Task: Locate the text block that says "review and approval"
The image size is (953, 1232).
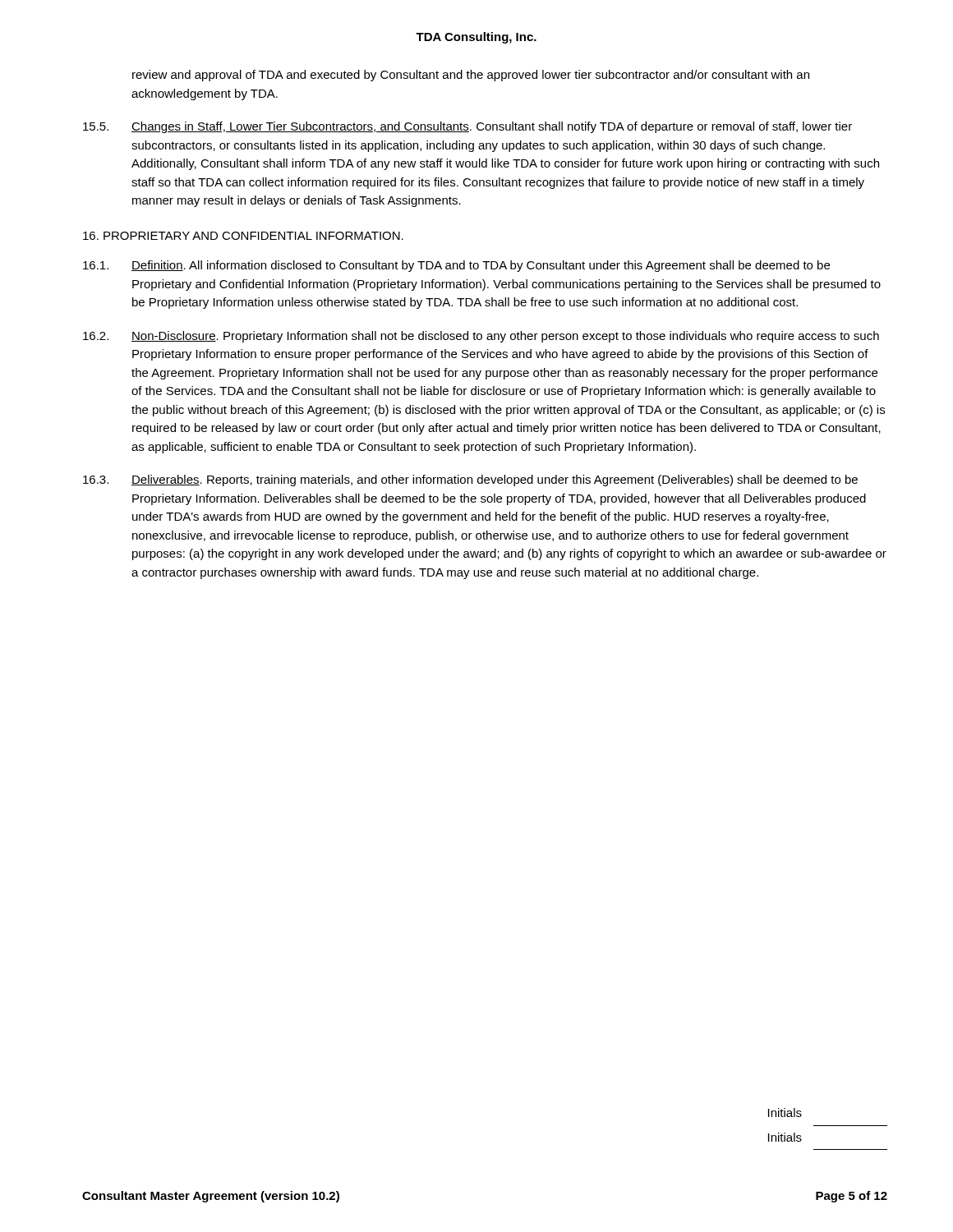Action: coord(471,84)
